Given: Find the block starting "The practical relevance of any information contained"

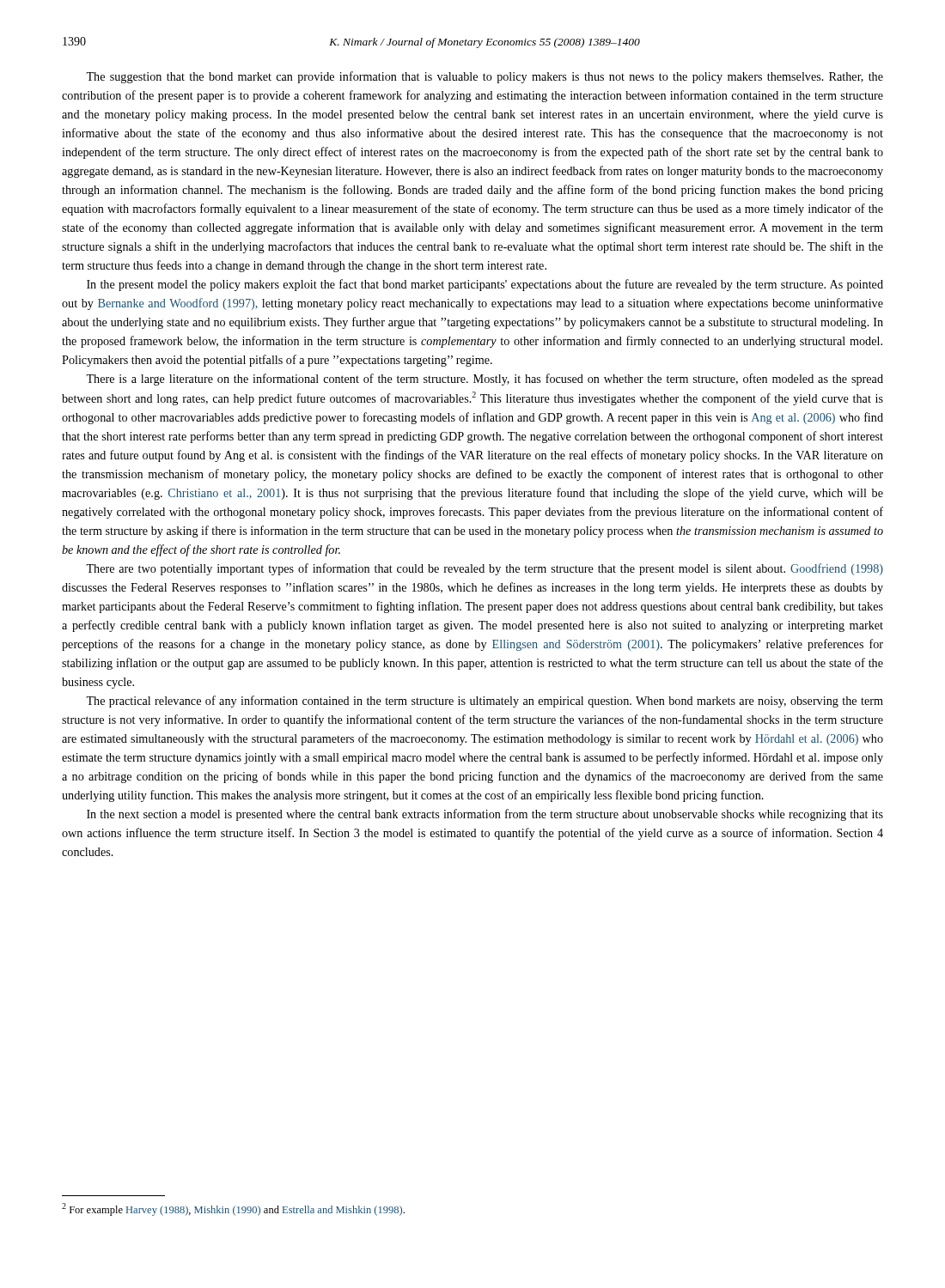Looking at the screenshot, I should tap(472, 748).
